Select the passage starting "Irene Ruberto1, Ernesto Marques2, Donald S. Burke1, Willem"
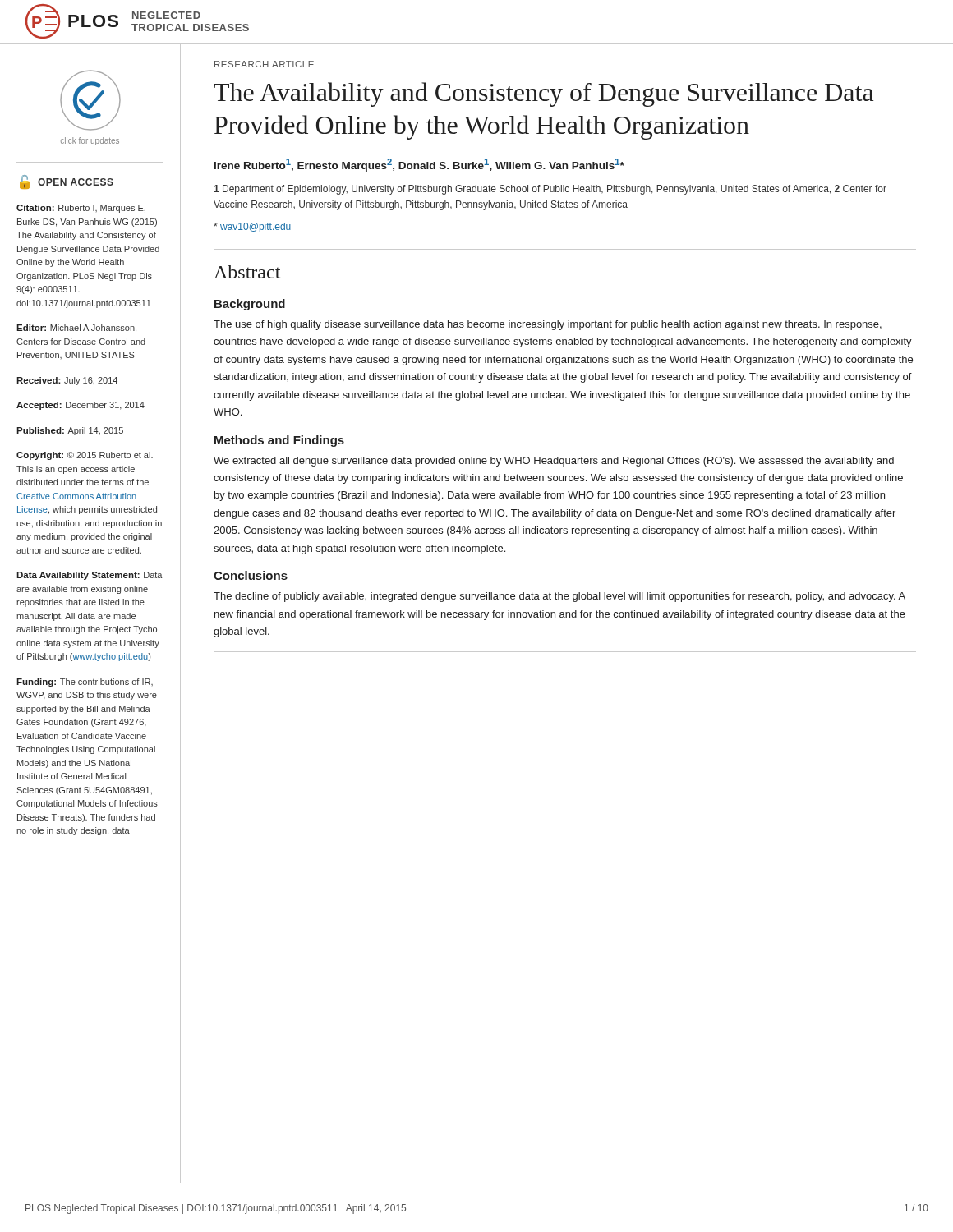The height and width of the screenshot is (1232, 953). 419,164
